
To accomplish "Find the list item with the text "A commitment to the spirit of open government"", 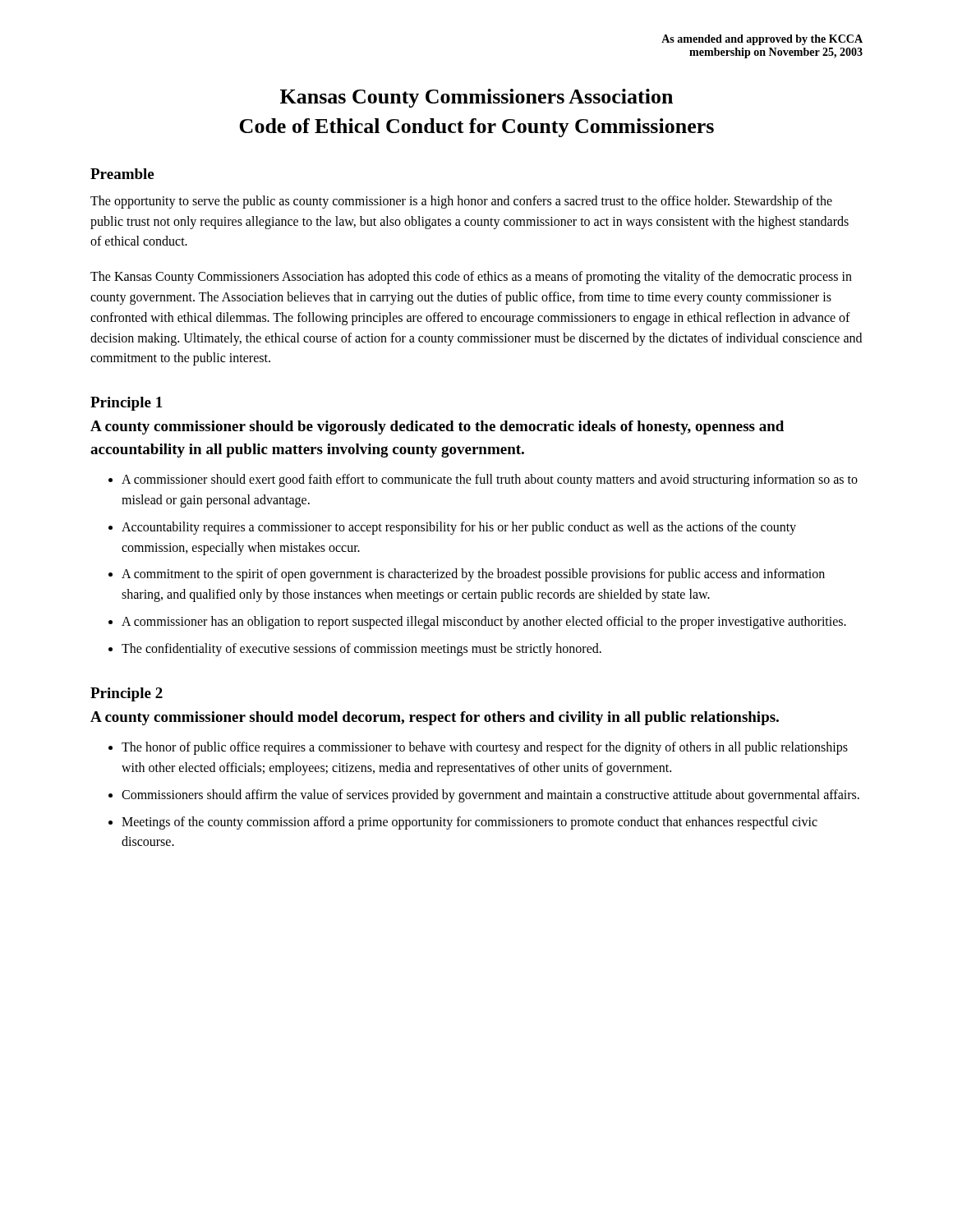I will click(x=473, y=584).
